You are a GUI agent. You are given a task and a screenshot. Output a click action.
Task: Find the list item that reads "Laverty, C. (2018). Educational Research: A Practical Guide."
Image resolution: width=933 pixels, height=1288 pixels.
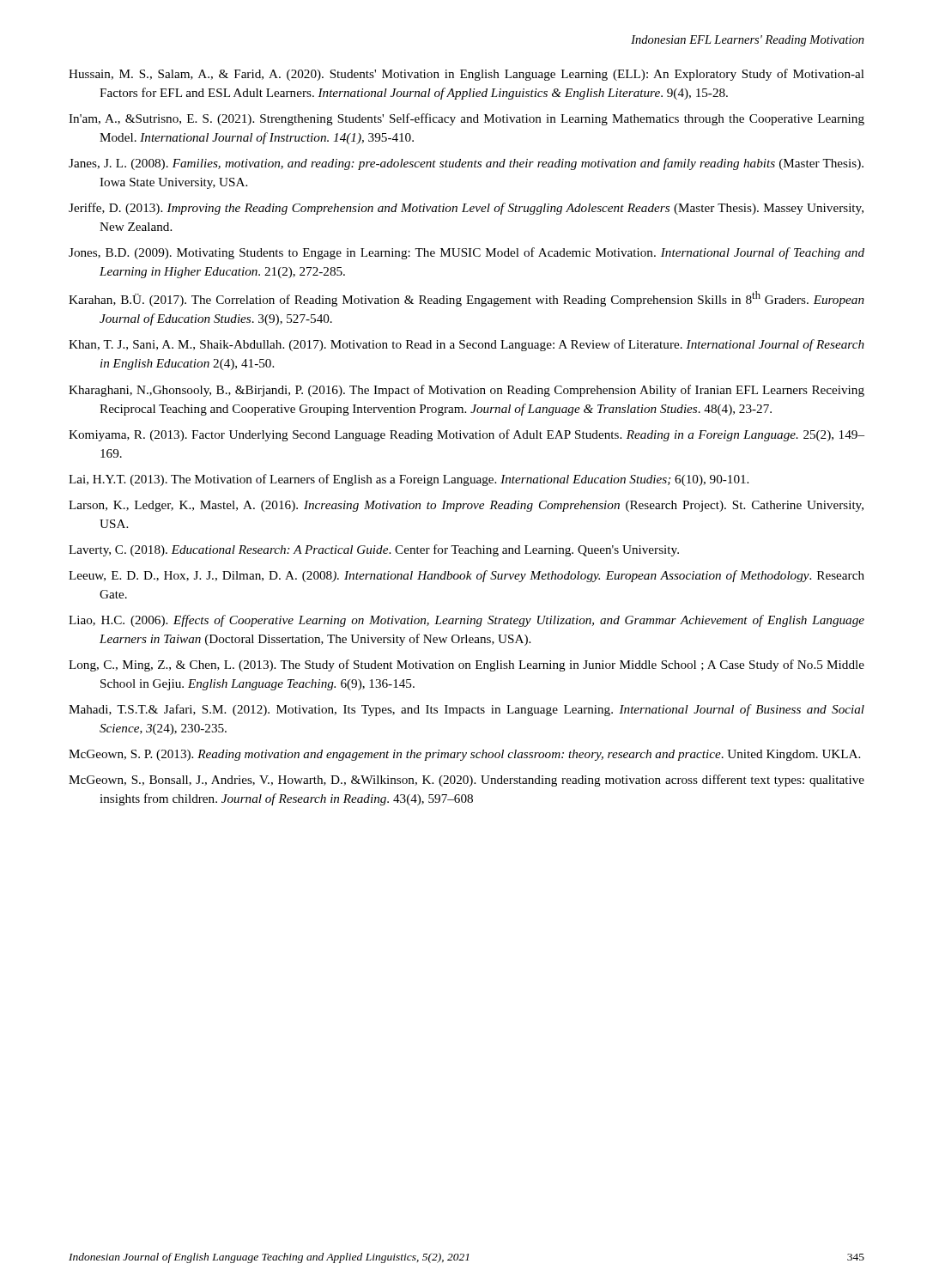(374, 549)
